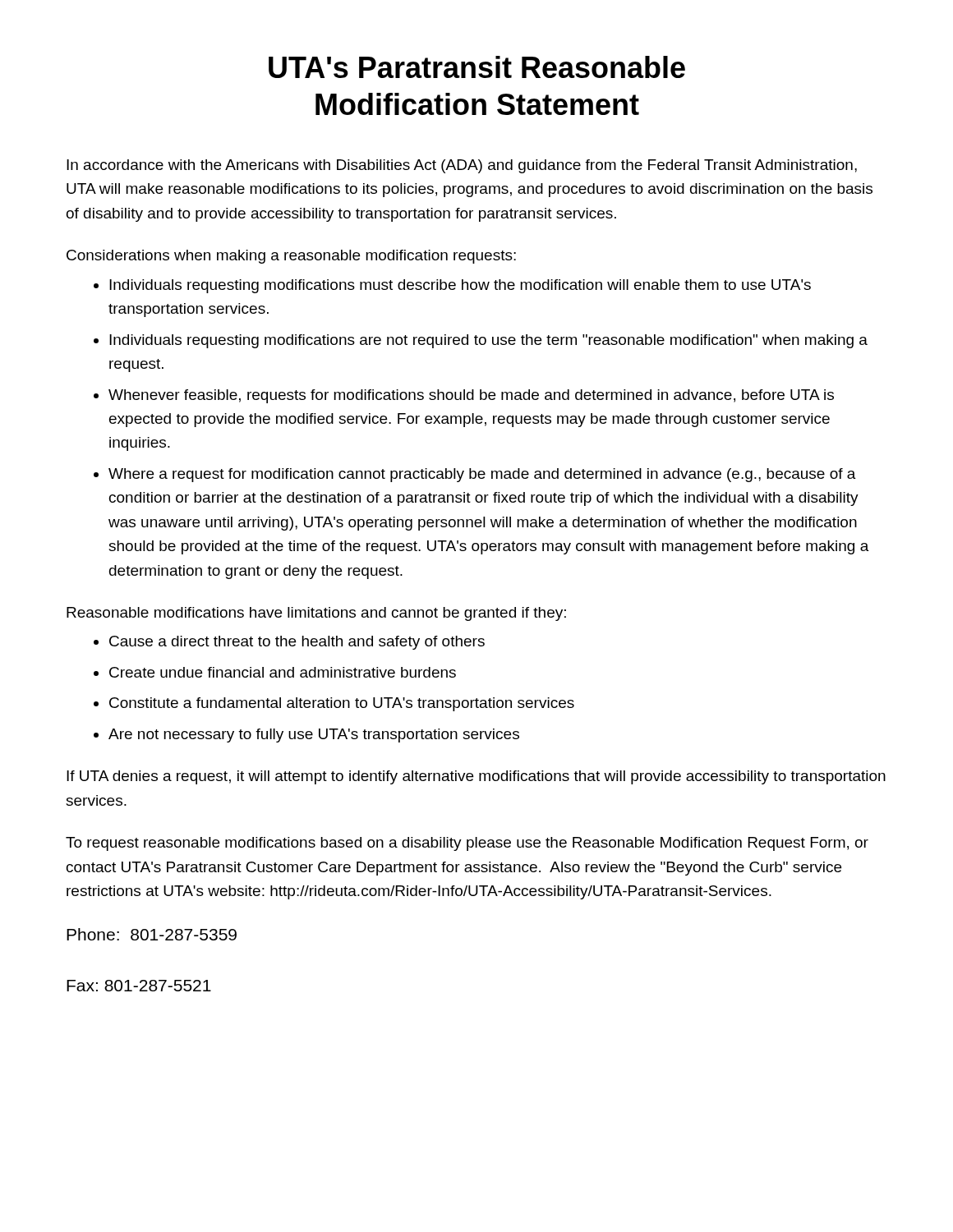Point to the block beginning "If UTA denies a request,"
This screenshot has height=1232, width=953.
[x=476, y=788]
